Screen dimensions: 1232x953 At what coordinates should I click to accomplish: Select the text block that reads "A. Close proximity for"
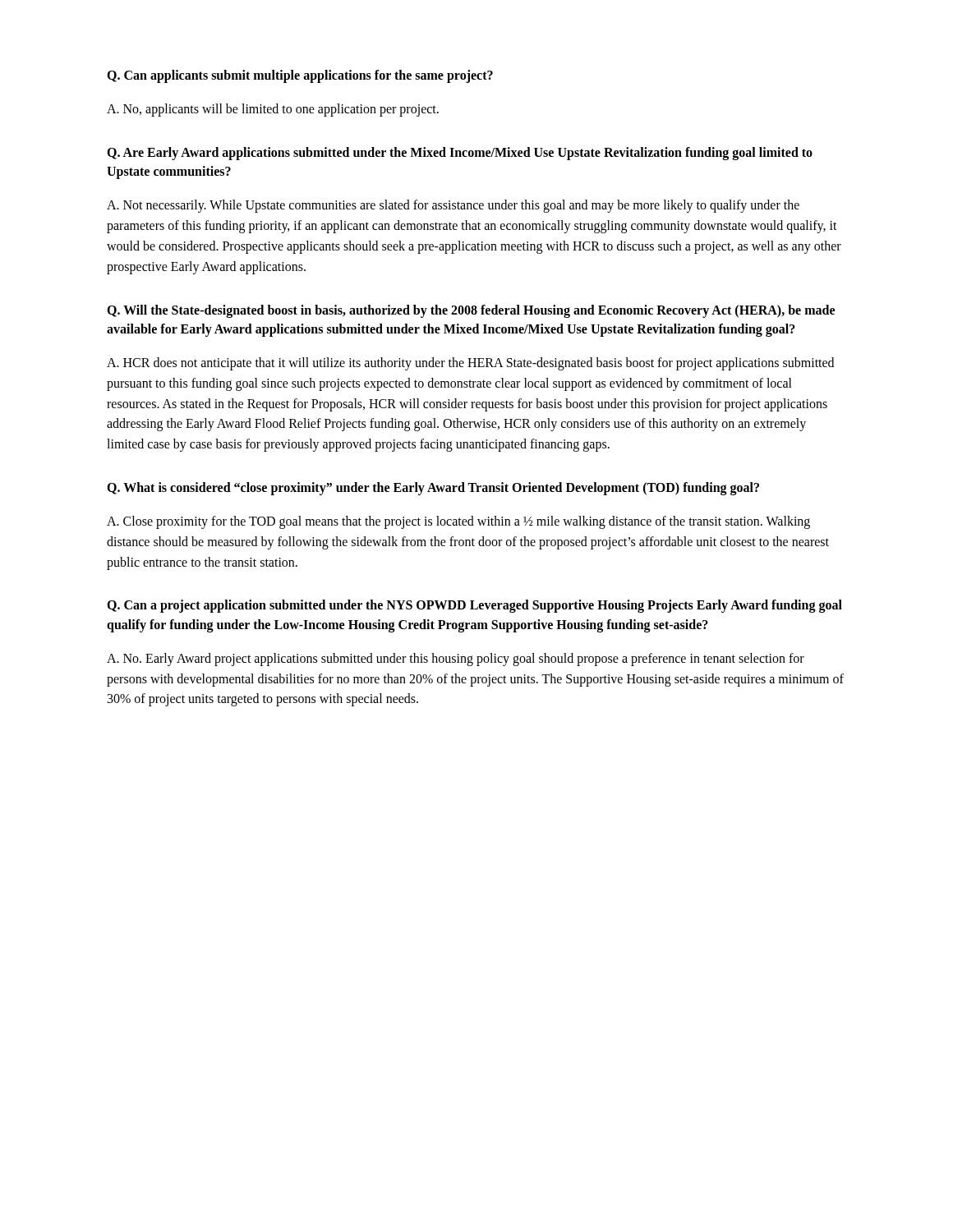[x=476, y=542]
